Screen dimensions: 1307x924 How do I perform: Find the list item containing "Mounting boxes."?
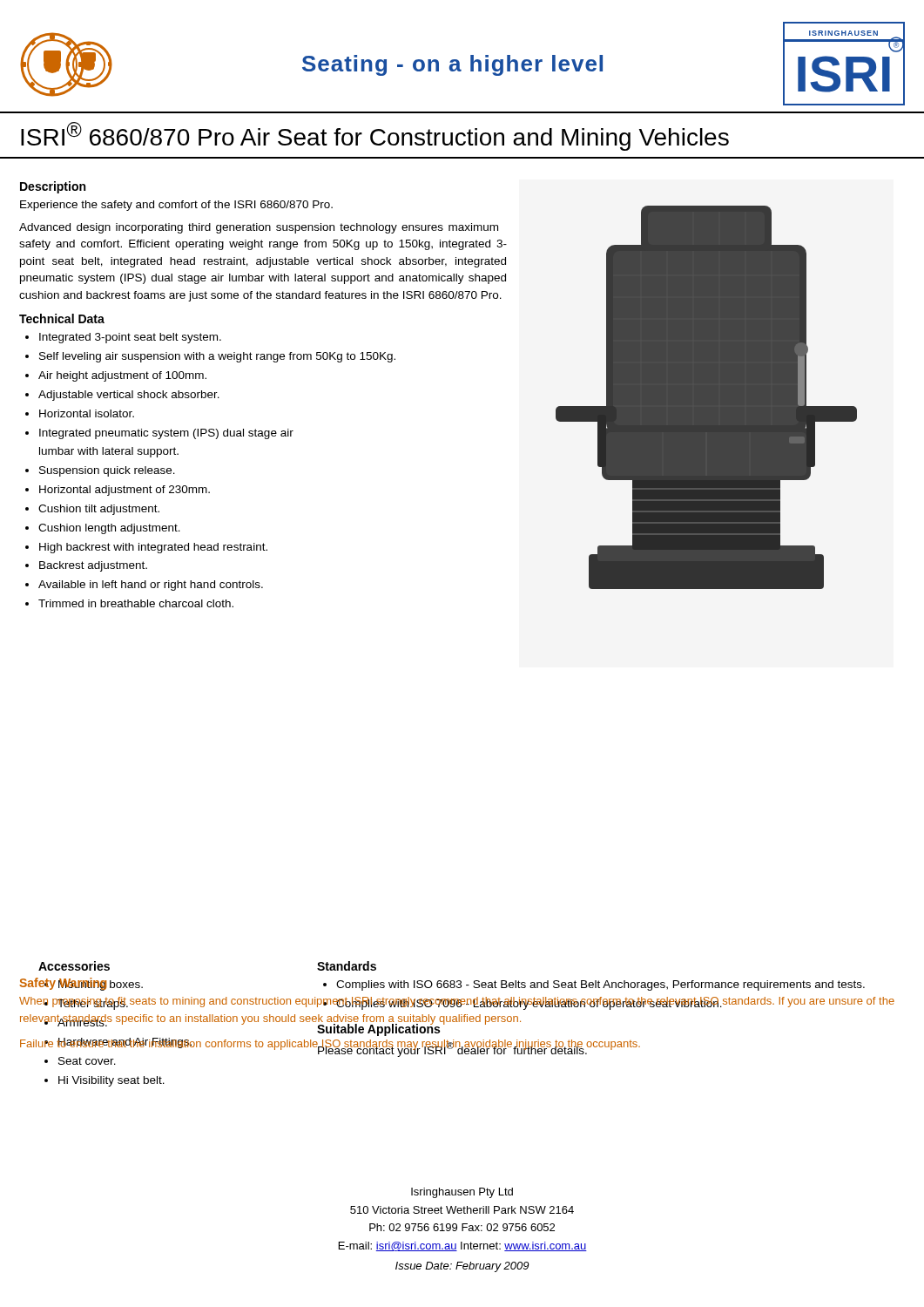pyautogui.click(x=101, y=984)
